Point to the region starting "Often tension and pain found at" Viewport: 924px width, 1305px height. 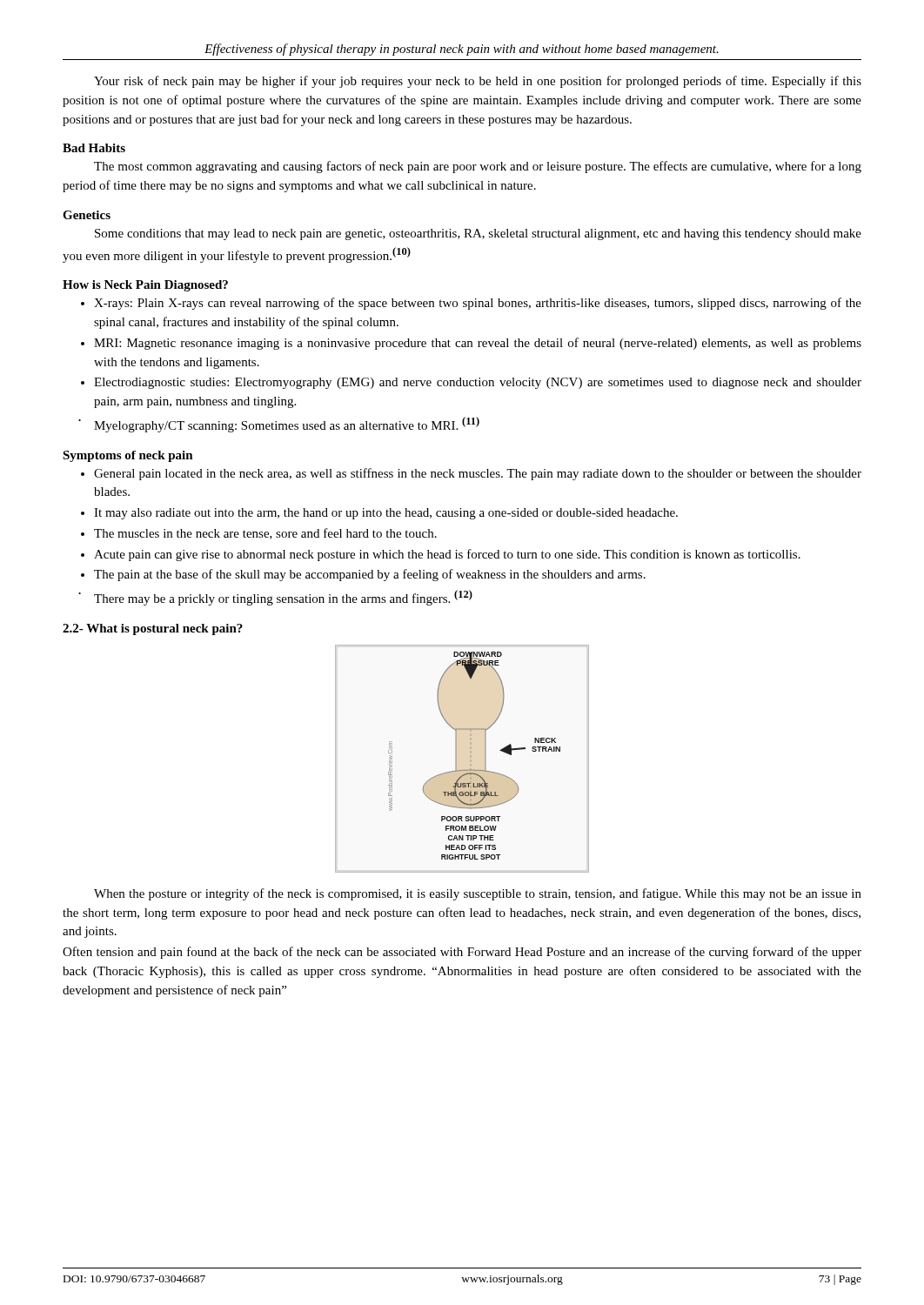[x=462, y=971]
